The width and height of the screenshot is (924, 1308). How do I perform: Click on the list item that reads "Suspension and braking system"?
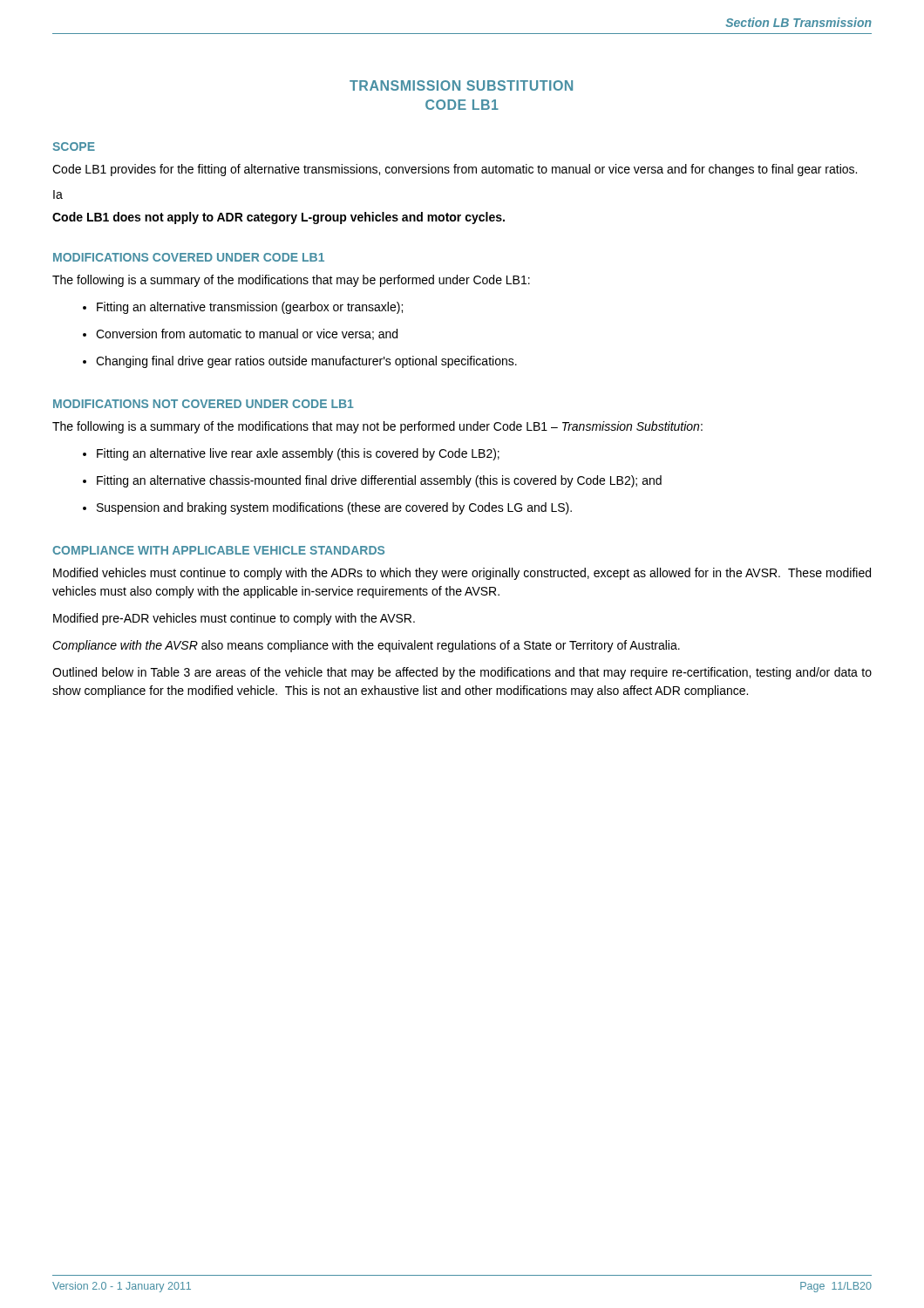click(334, 508)
